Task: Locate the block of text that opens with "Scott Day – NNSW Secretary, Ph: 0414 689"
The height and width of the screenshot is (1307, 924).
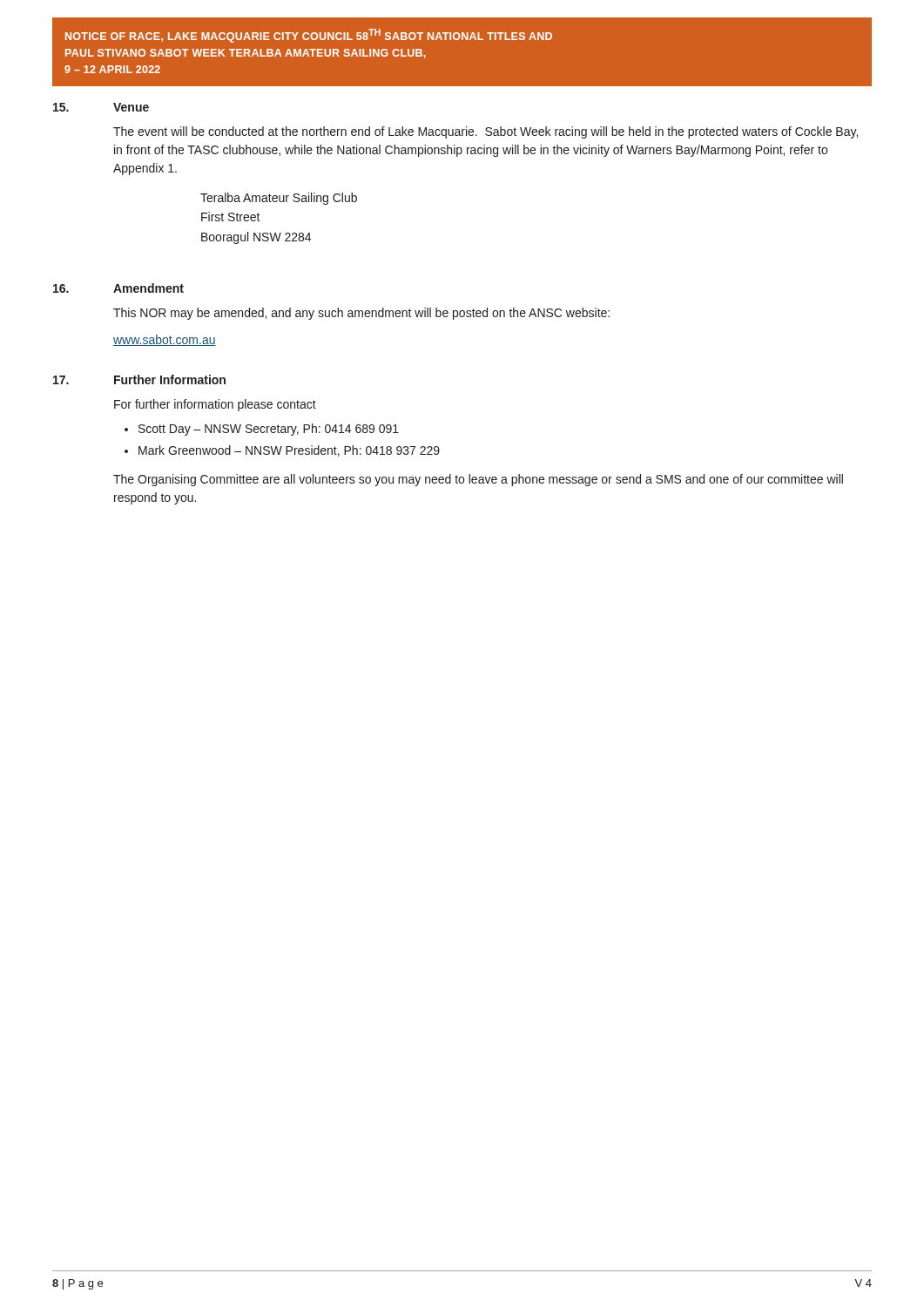Action: [268, 429]
